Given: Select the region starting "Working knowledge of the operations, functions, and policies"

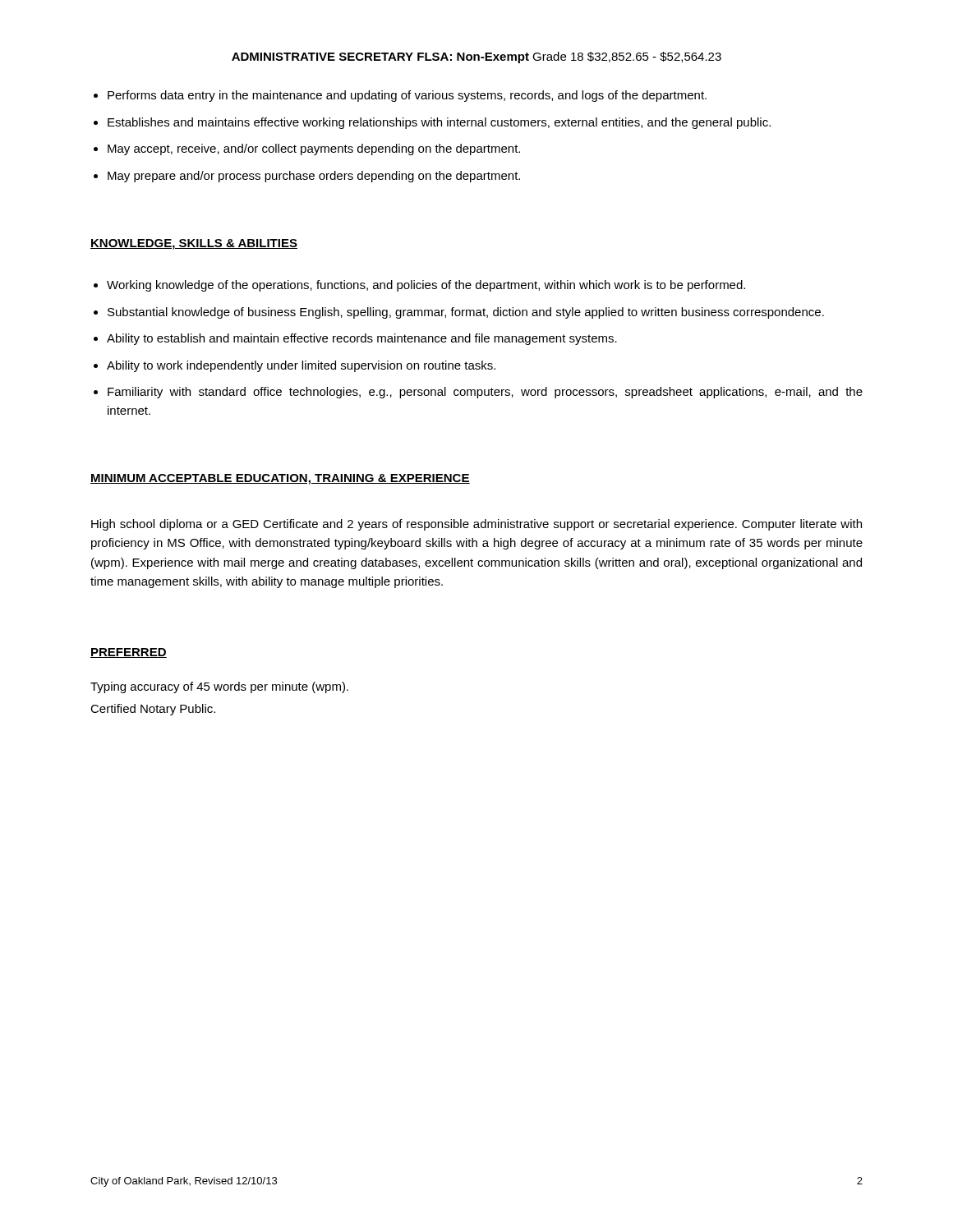Looking at the screenshot, I should 485,285.
